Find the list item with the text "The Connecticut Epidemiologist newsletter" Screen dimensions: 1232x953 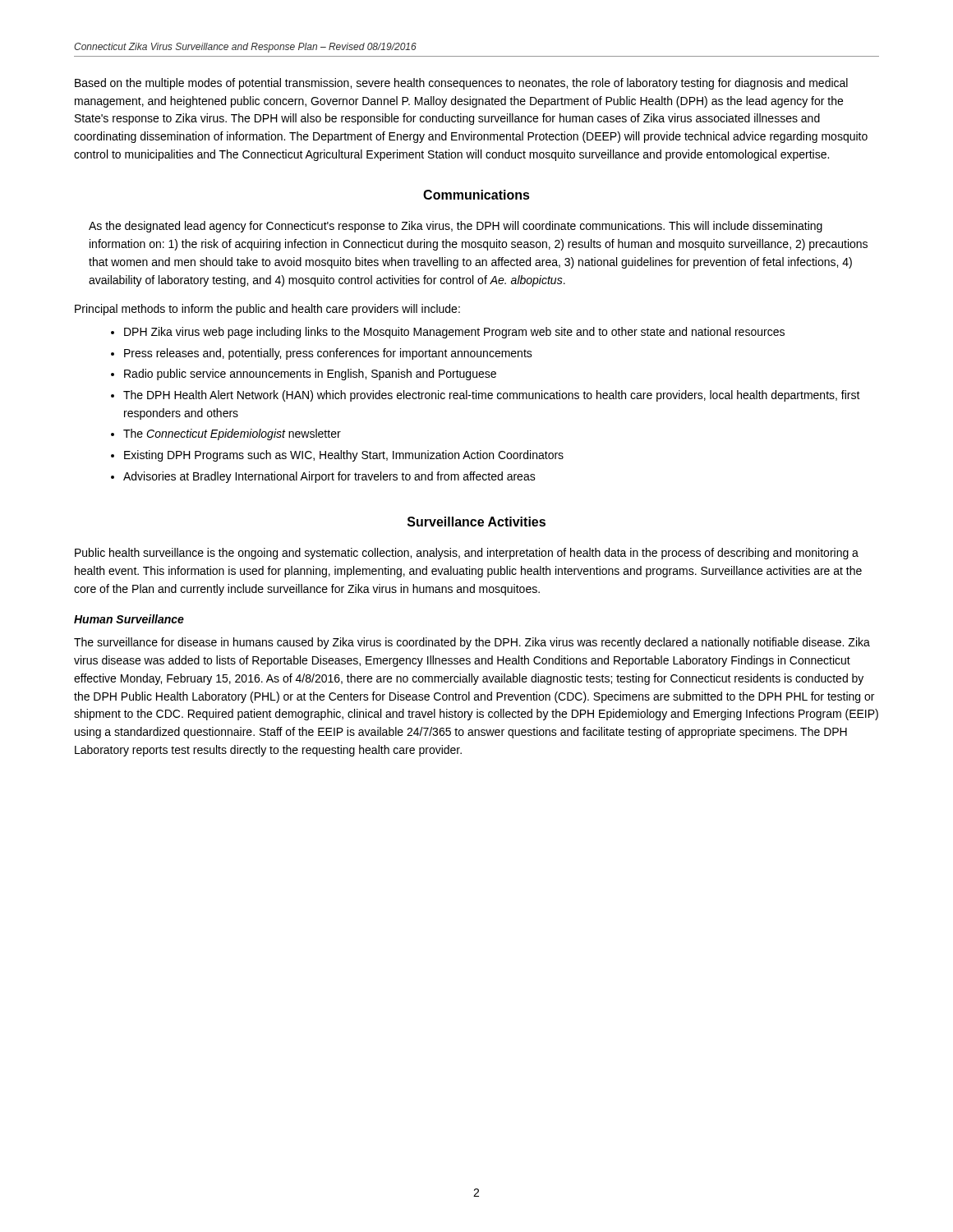point(232,434)
